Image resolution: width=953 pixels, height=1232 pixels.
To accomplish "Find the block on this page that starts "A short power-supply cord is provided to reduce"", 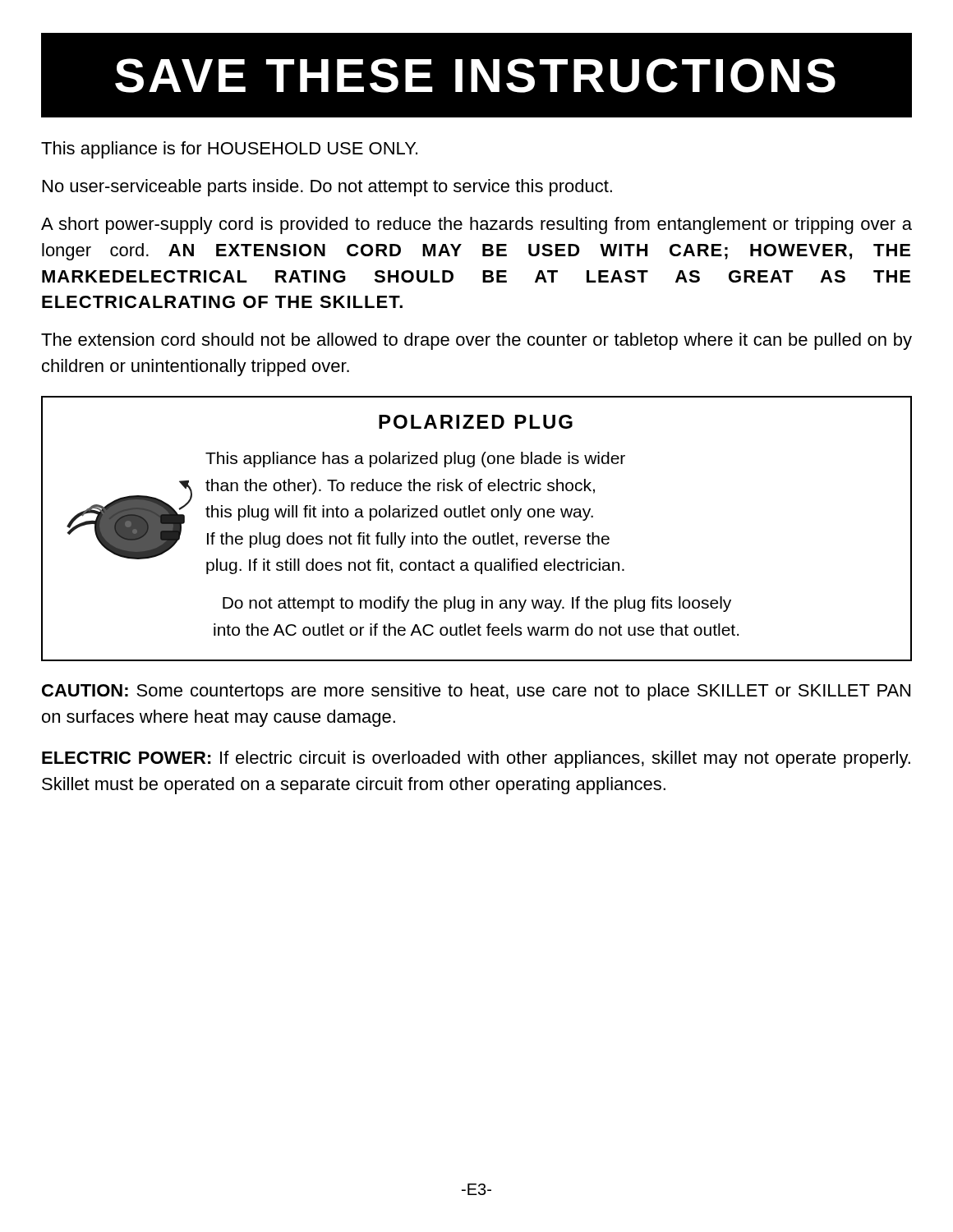I will pos(476,263).
